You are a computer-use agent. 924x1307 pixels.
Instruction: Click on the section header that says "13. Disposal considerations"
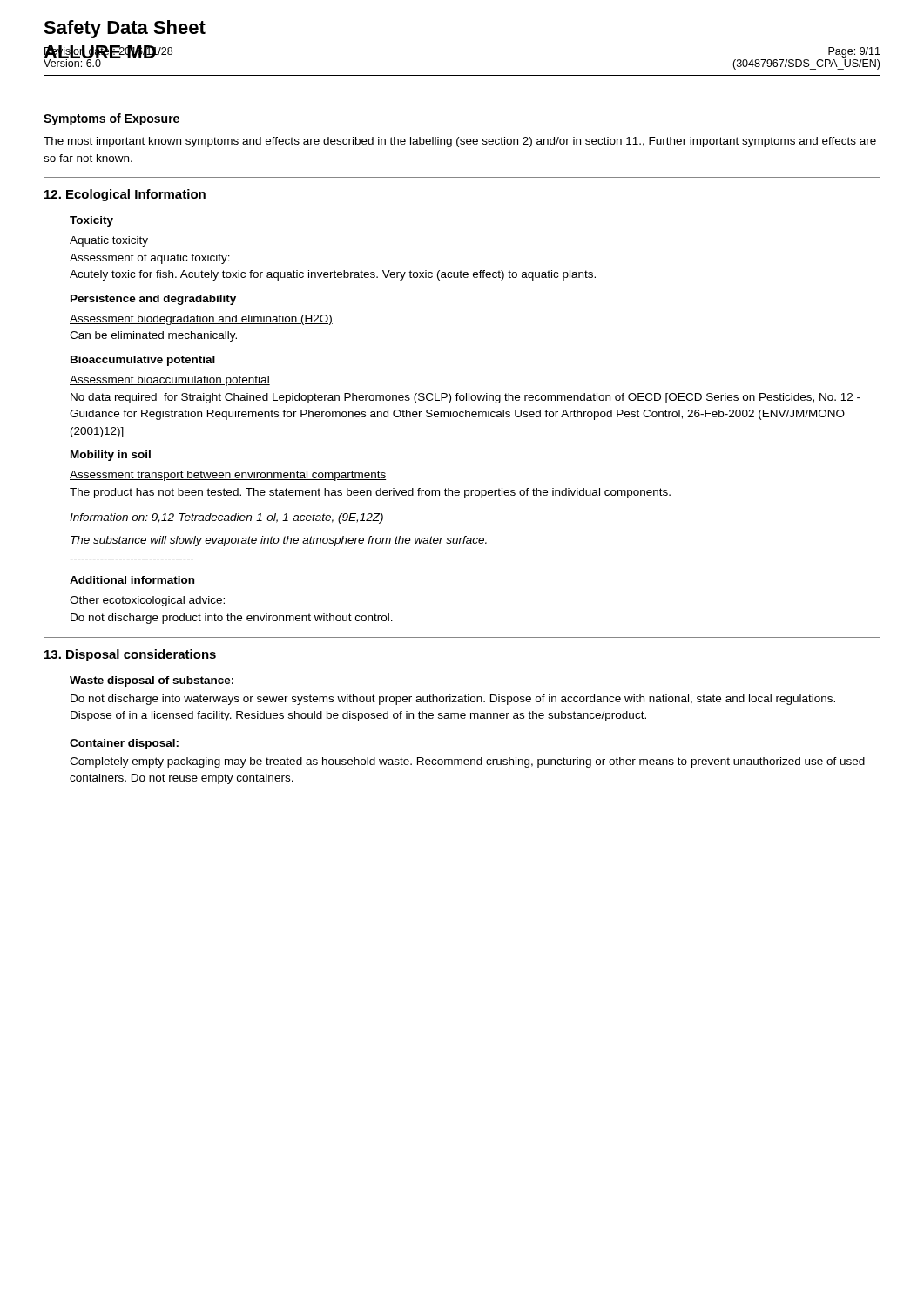coord(130,654)
